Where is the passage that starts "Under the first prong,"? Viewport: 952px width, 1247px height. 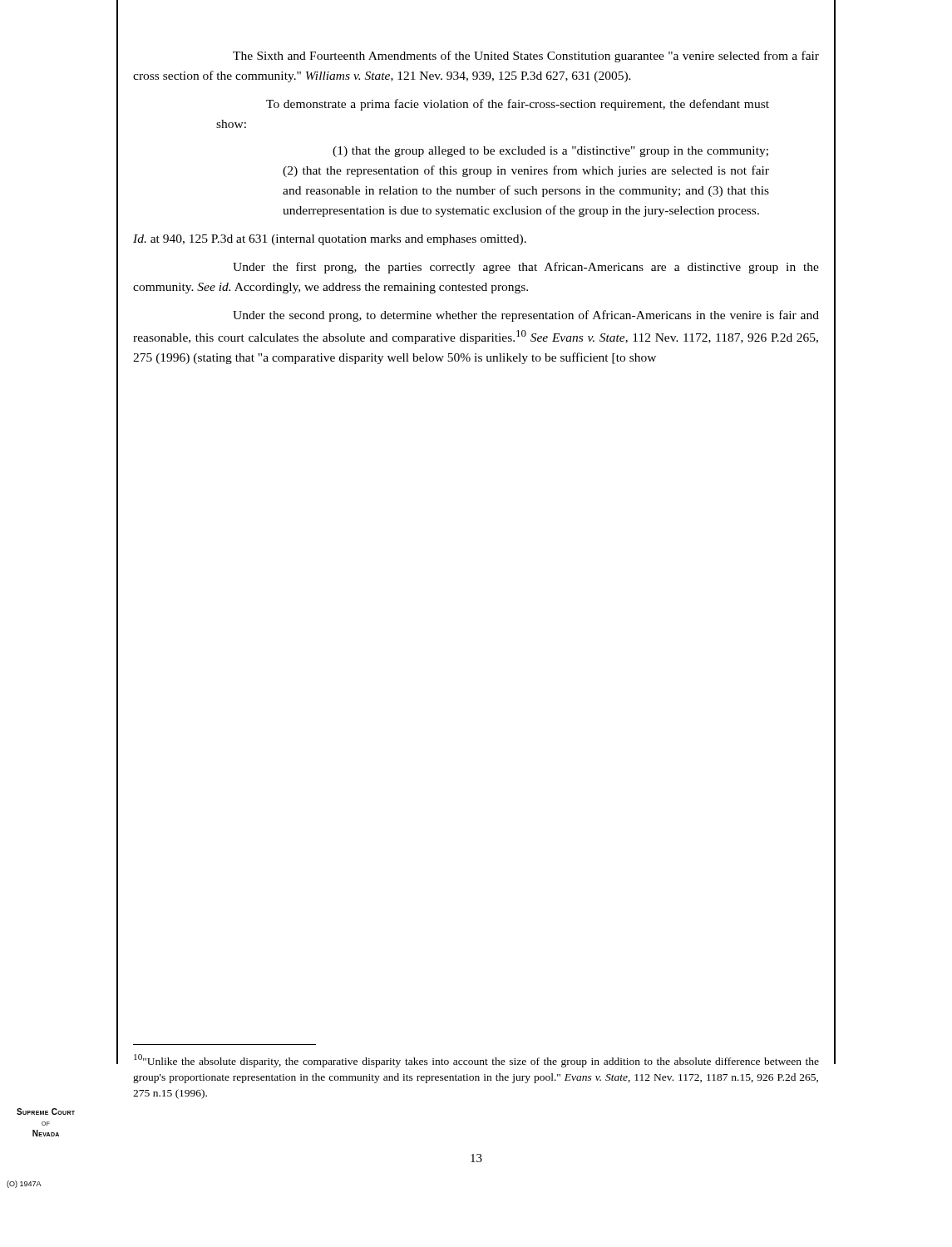click(476, 277)
